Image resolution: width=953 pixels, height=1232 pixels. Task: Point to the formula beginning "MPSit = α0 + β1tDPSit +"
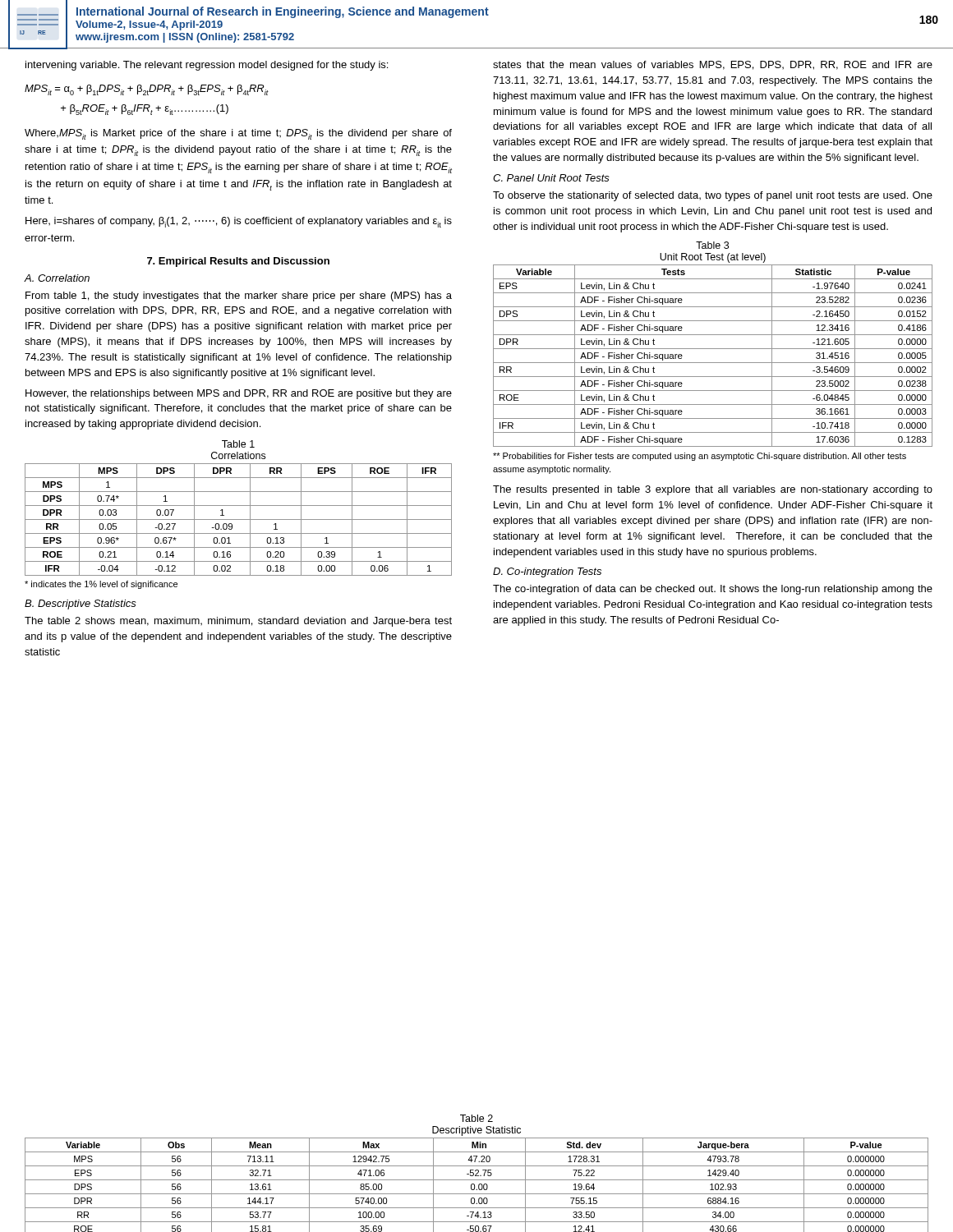[x=146, y=99]
